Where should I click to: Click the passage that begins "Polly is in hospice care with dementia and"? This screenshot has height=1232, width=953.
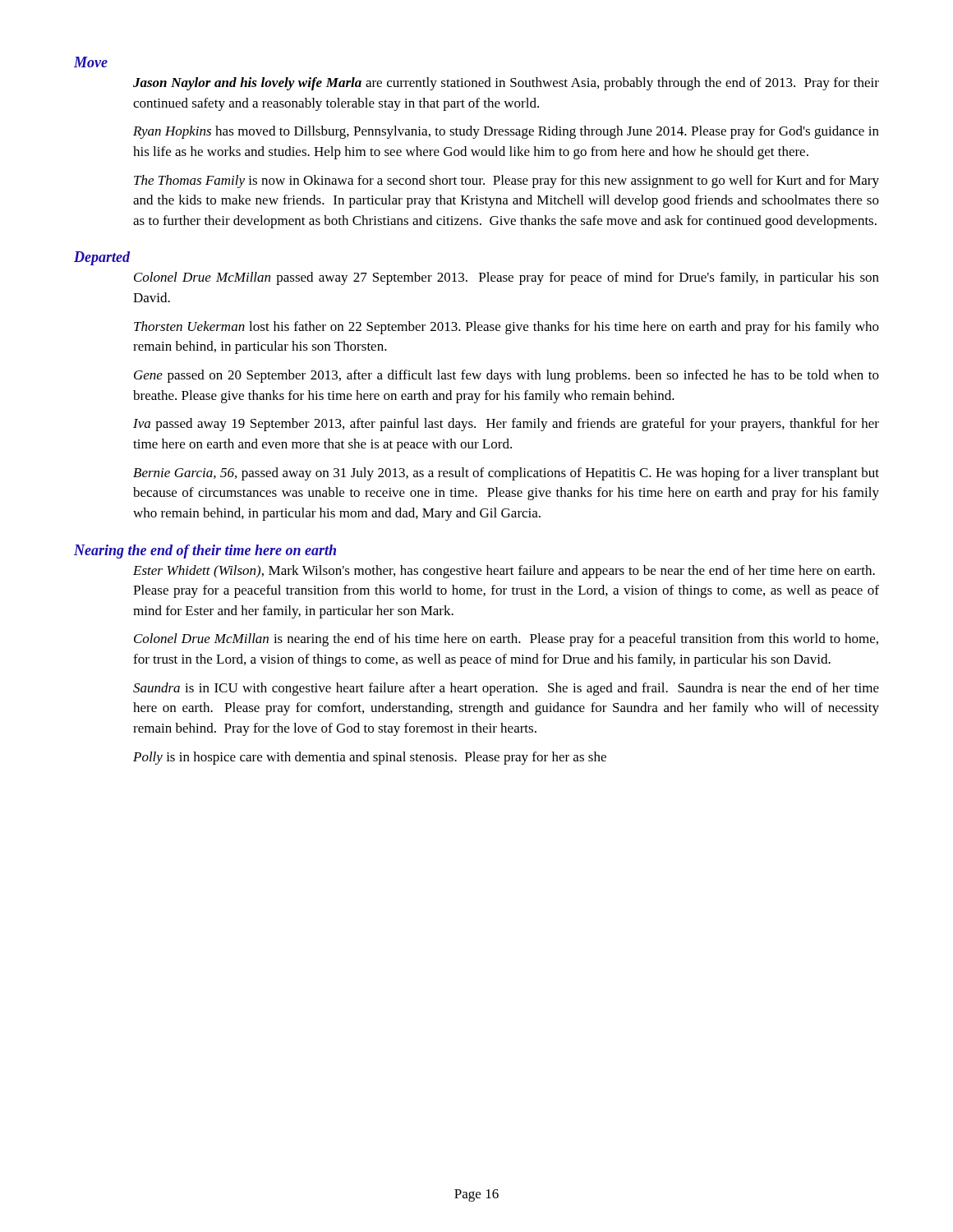click(x=506, y=757)
